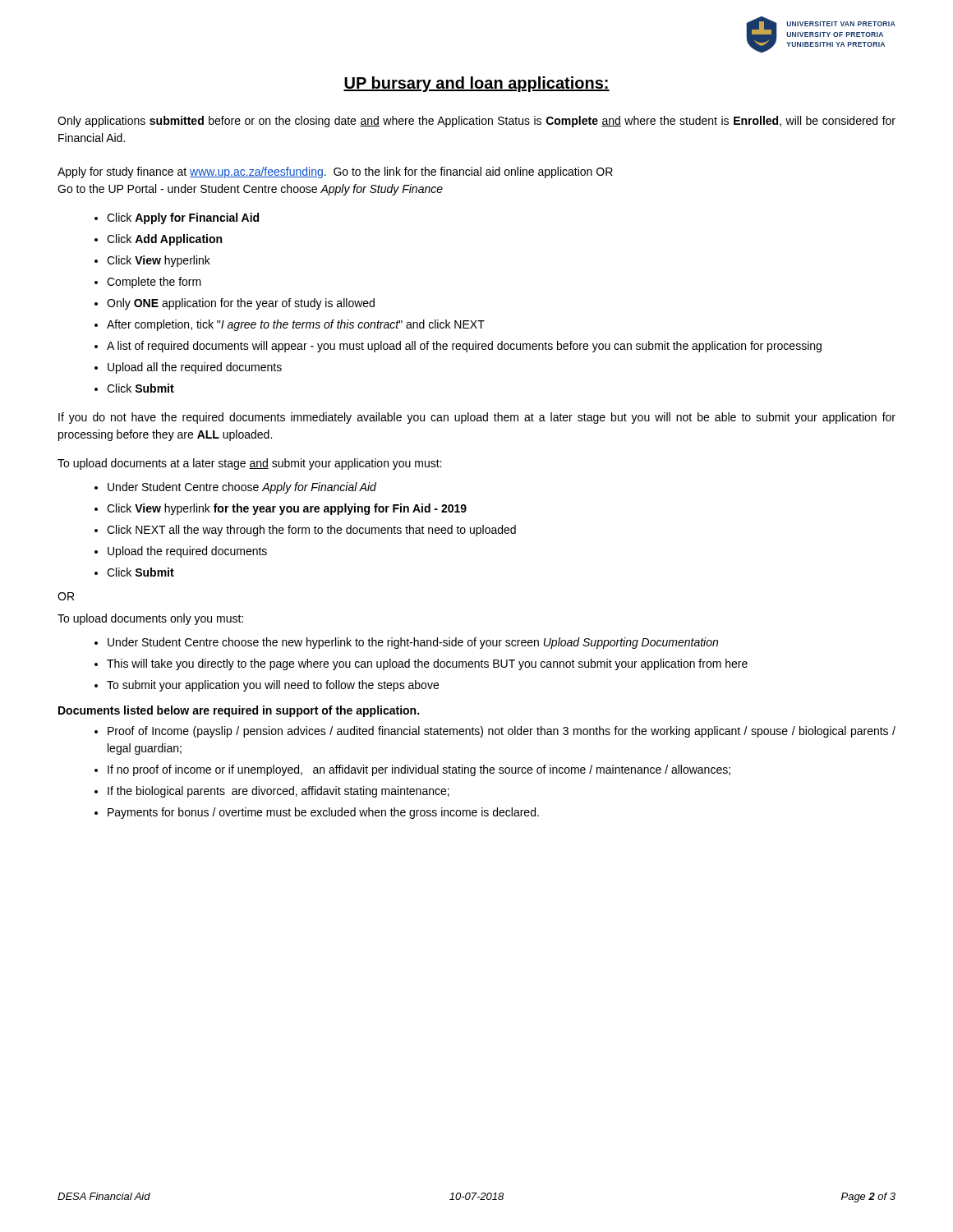
Task: Locate the block of text that opens with "Click View hyperlink for the year"
Action: [287, 508]
